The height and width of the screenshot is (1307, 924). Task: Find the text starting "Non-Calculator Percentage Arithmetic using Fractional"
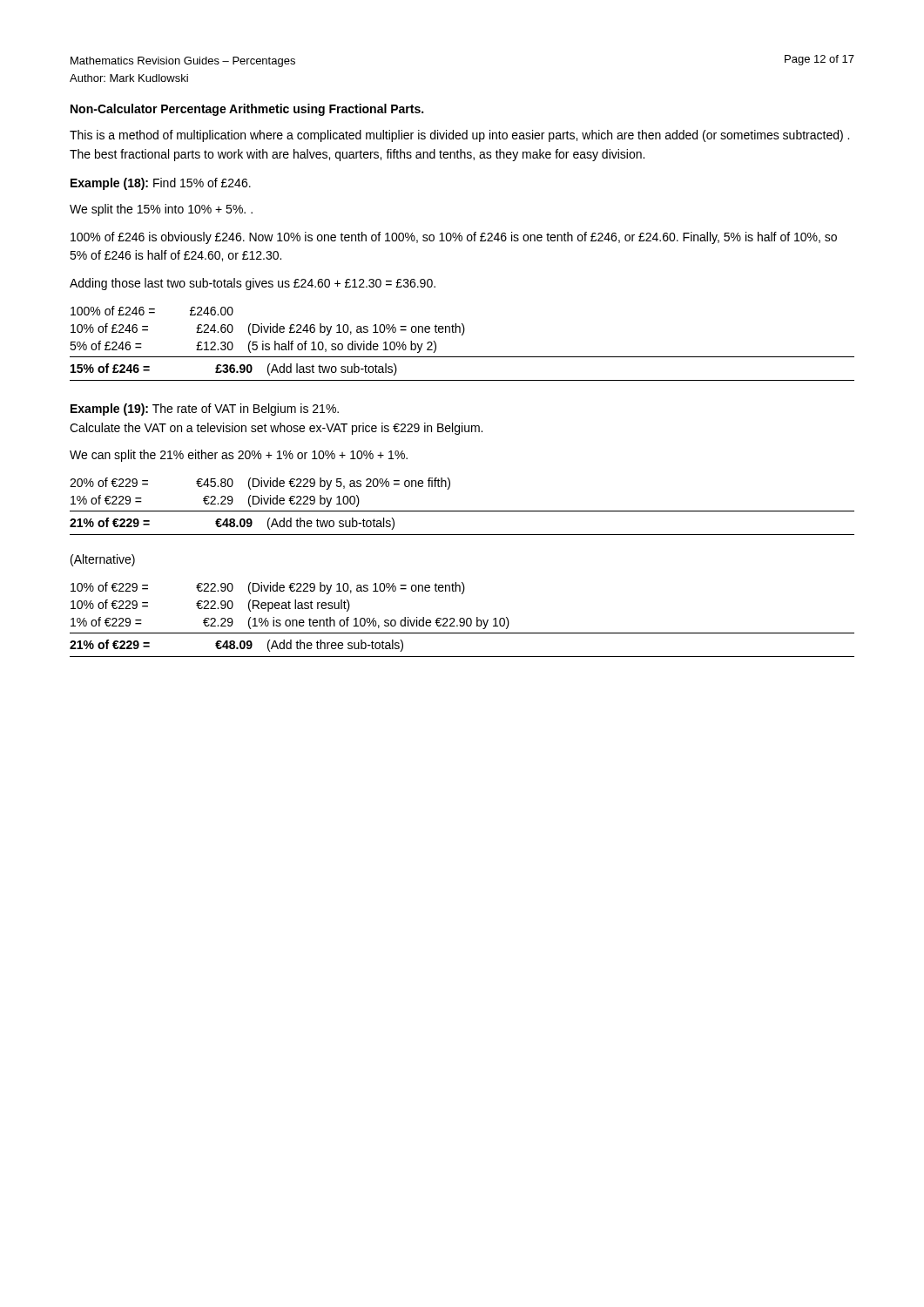[247, 109]
